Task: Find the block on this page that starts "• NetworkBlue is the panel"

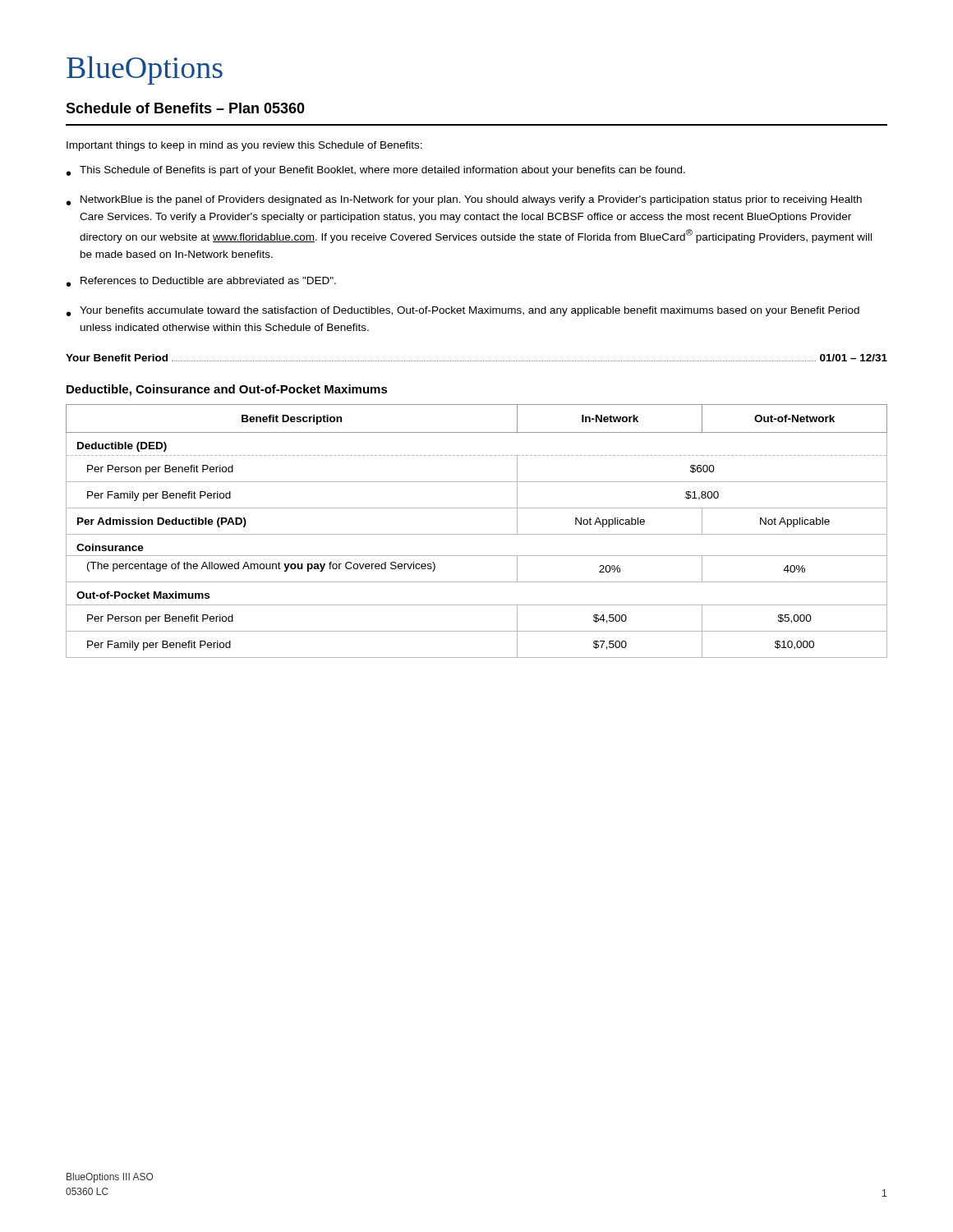Action: 476,227
